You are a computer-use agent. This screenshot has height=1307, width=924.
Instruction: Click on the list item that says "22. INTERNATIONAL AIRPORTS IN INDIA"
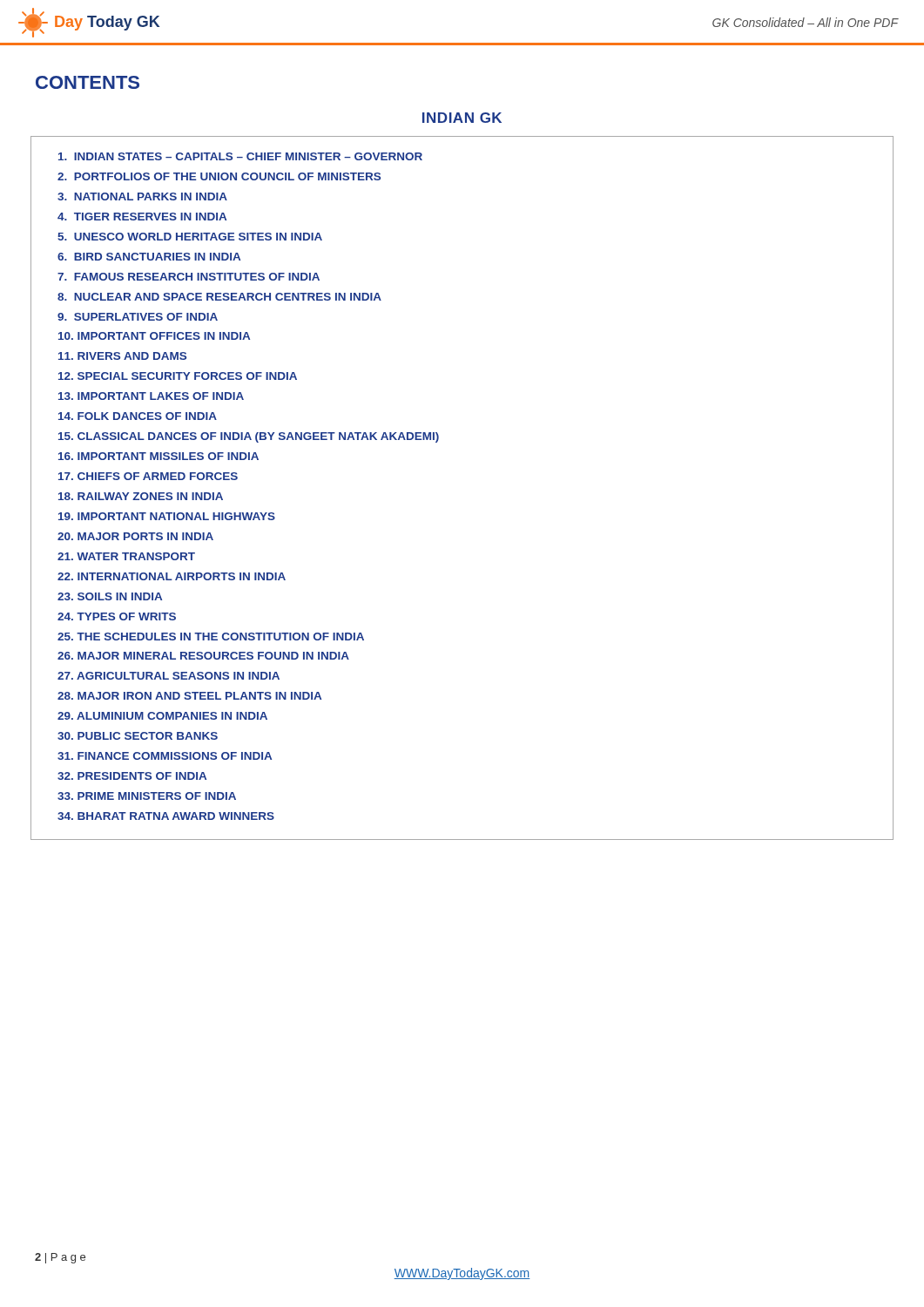(x=172, y=576)
